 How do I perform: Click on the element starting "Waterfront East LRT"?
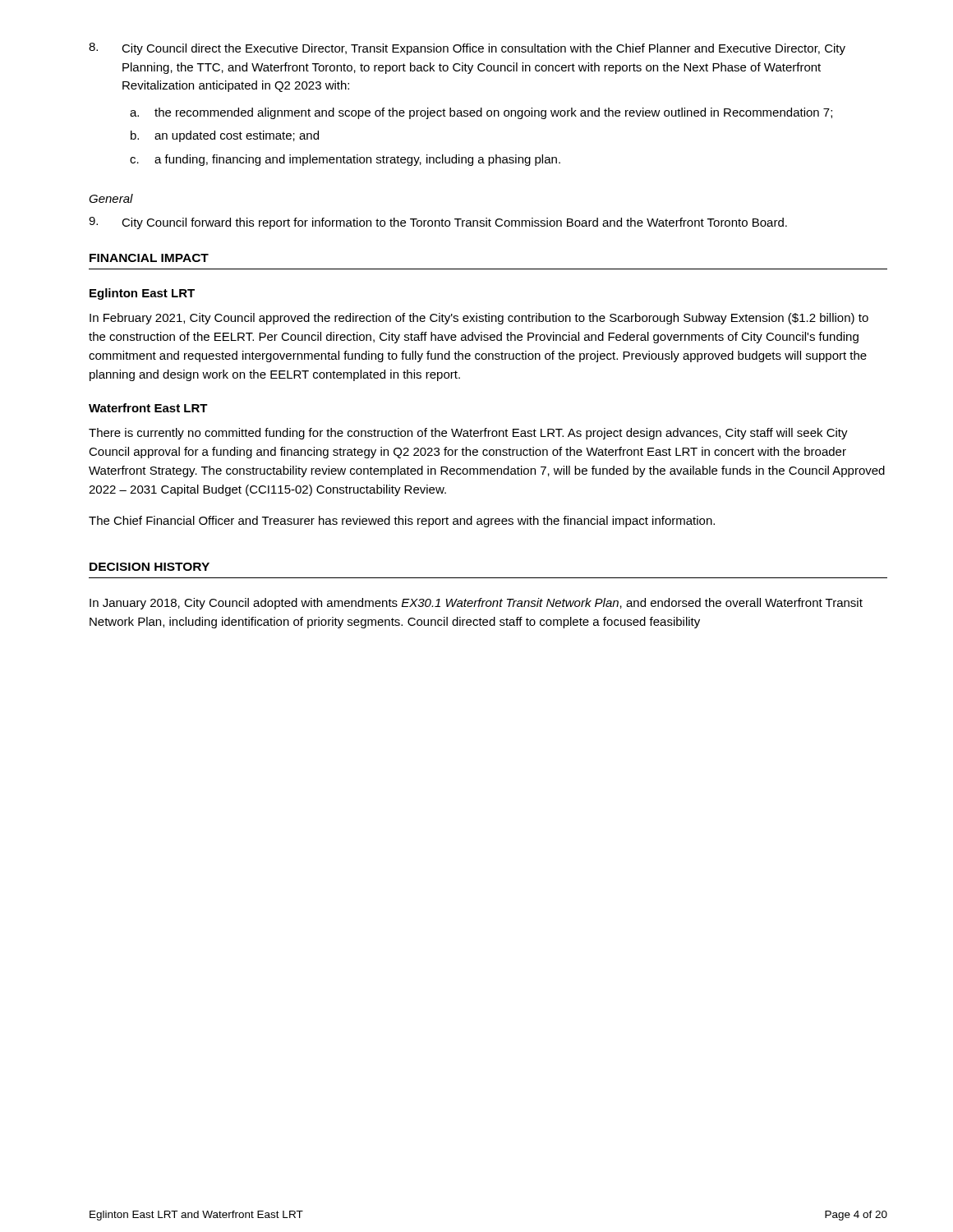tap(148, 407)
